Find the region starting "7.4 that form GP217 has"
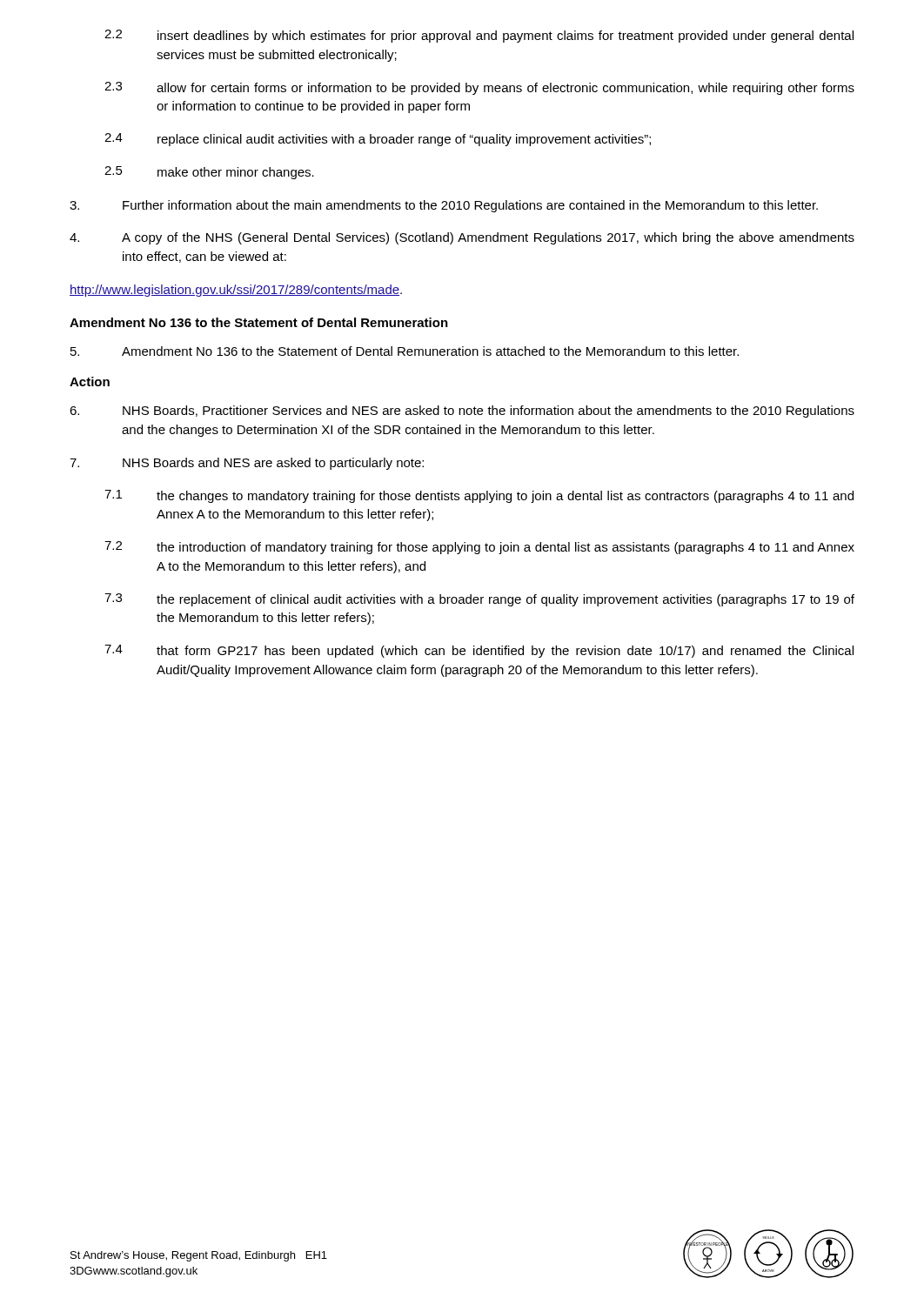This screenshot has height=1305, width=924. [479, 660]
